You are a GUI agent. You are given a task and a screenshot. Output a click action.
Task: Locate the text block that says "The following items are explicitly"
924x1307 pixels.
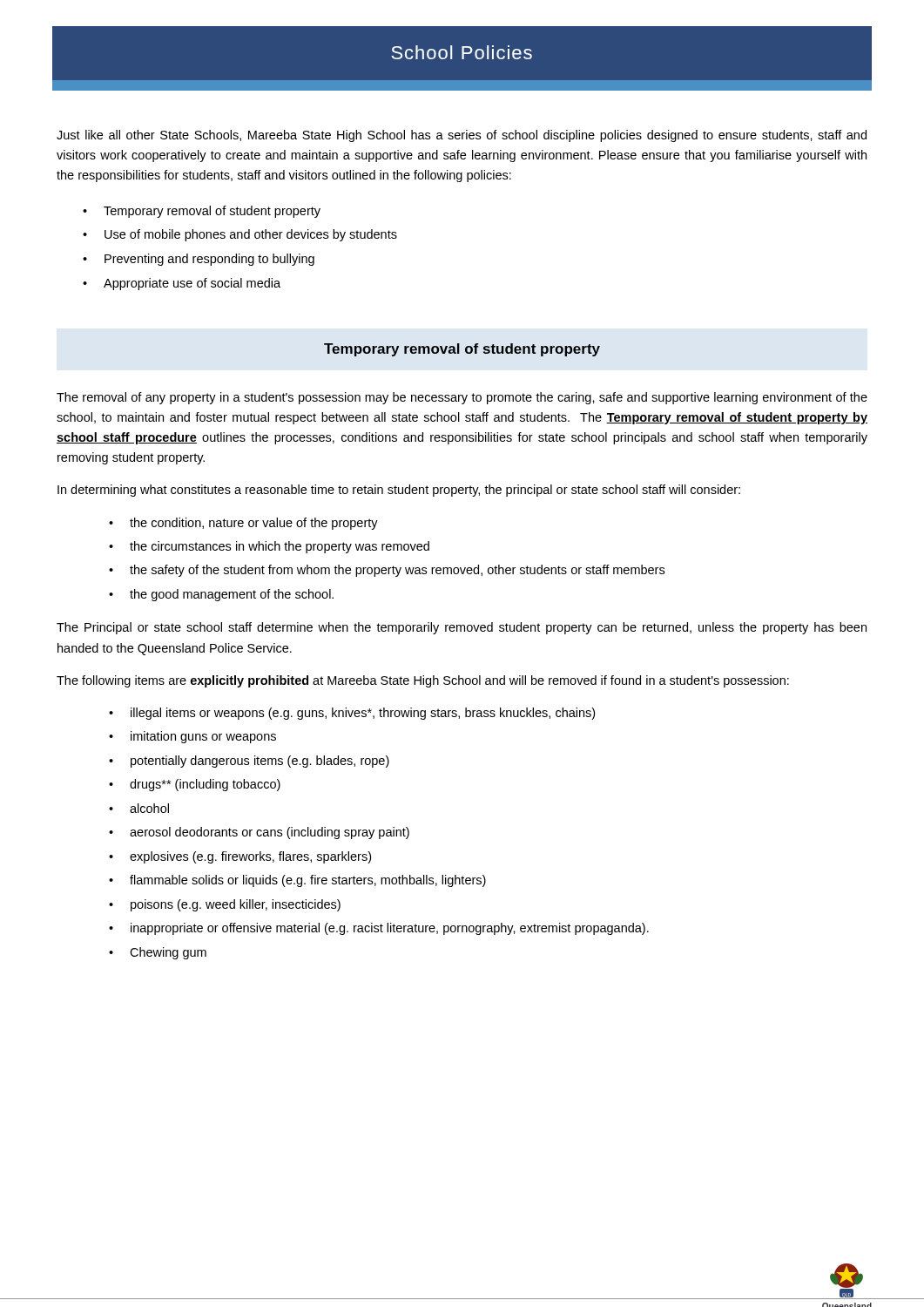coord(423,680)
